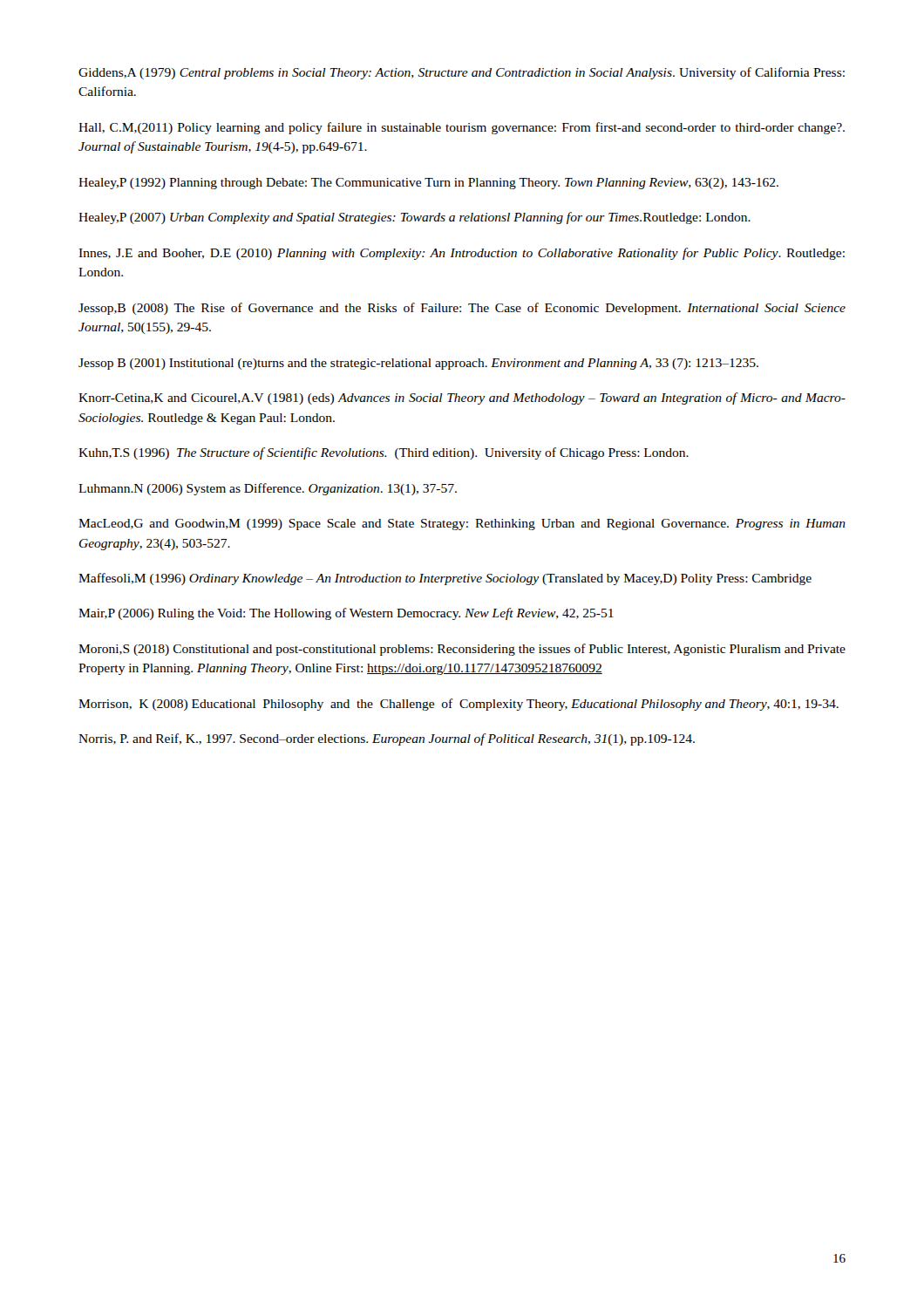Select the list item that says "MacLeod,G and Goodwin,M (1999) Space"
This screenshot has width=924, height=1308.
click(462, 533)
